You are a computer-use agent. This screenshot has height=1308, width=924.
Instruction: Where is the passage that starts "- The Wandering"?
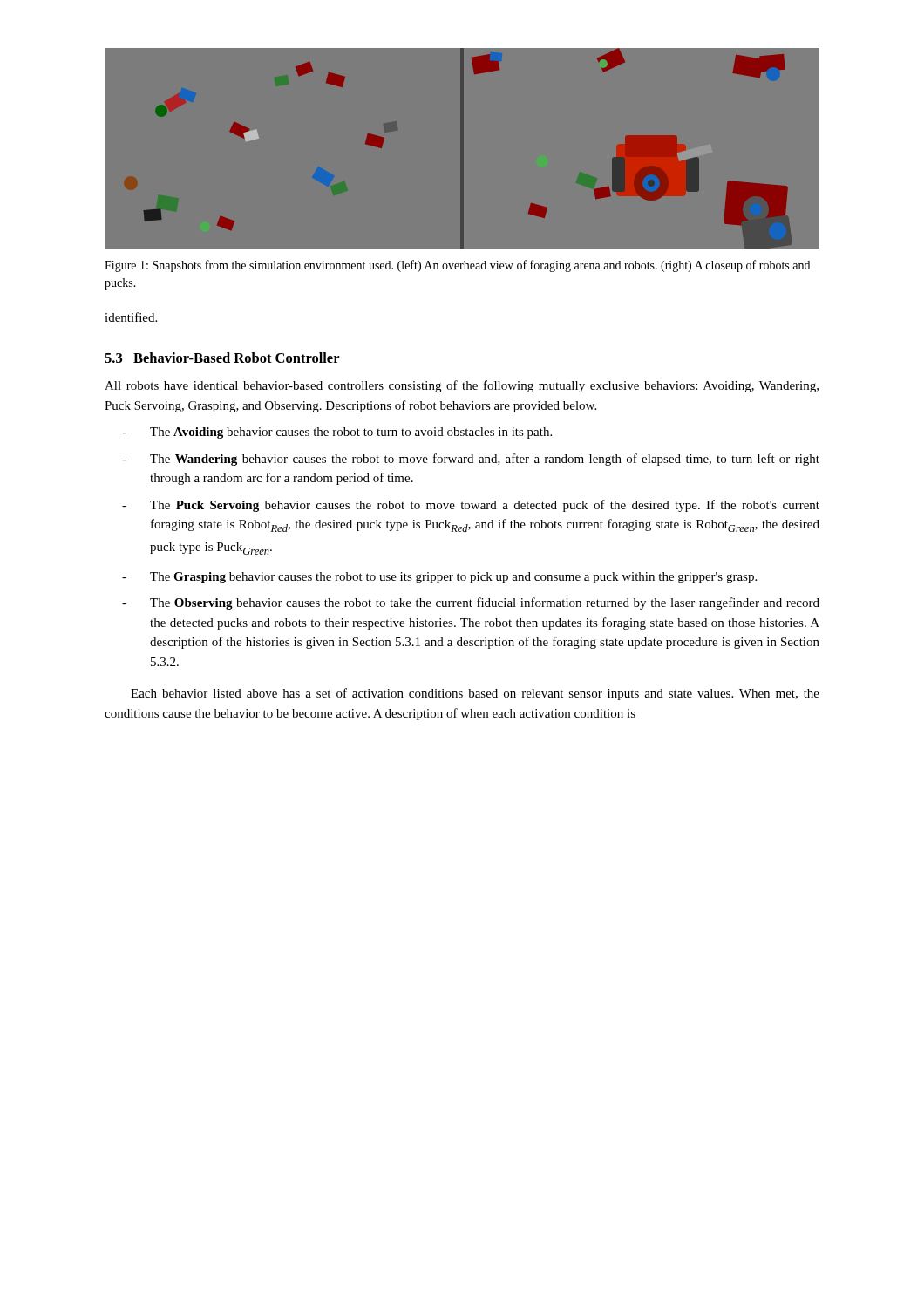click(462, 468)
